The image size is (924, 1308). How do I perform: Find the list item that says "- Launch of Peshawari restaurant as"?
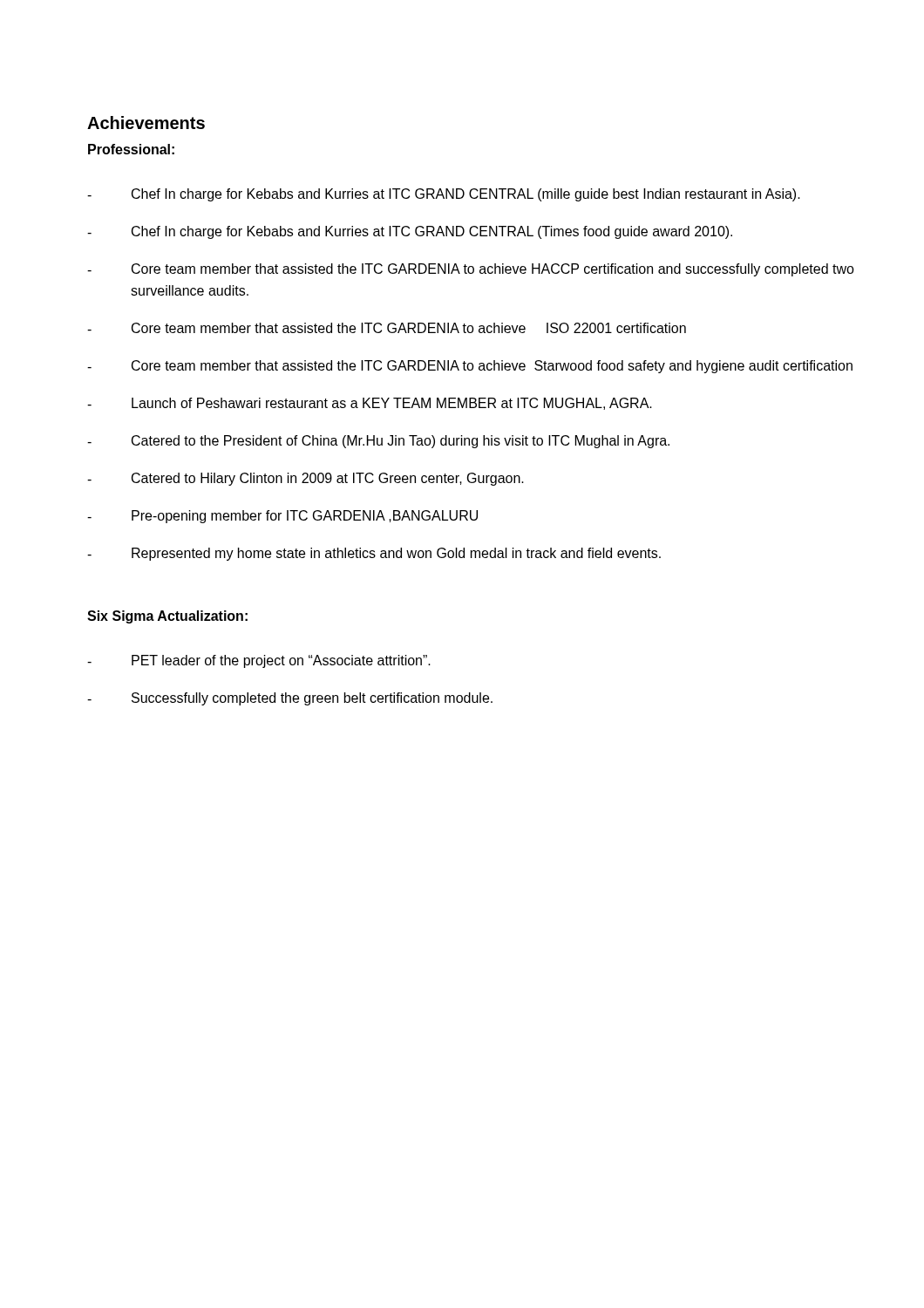471,404
